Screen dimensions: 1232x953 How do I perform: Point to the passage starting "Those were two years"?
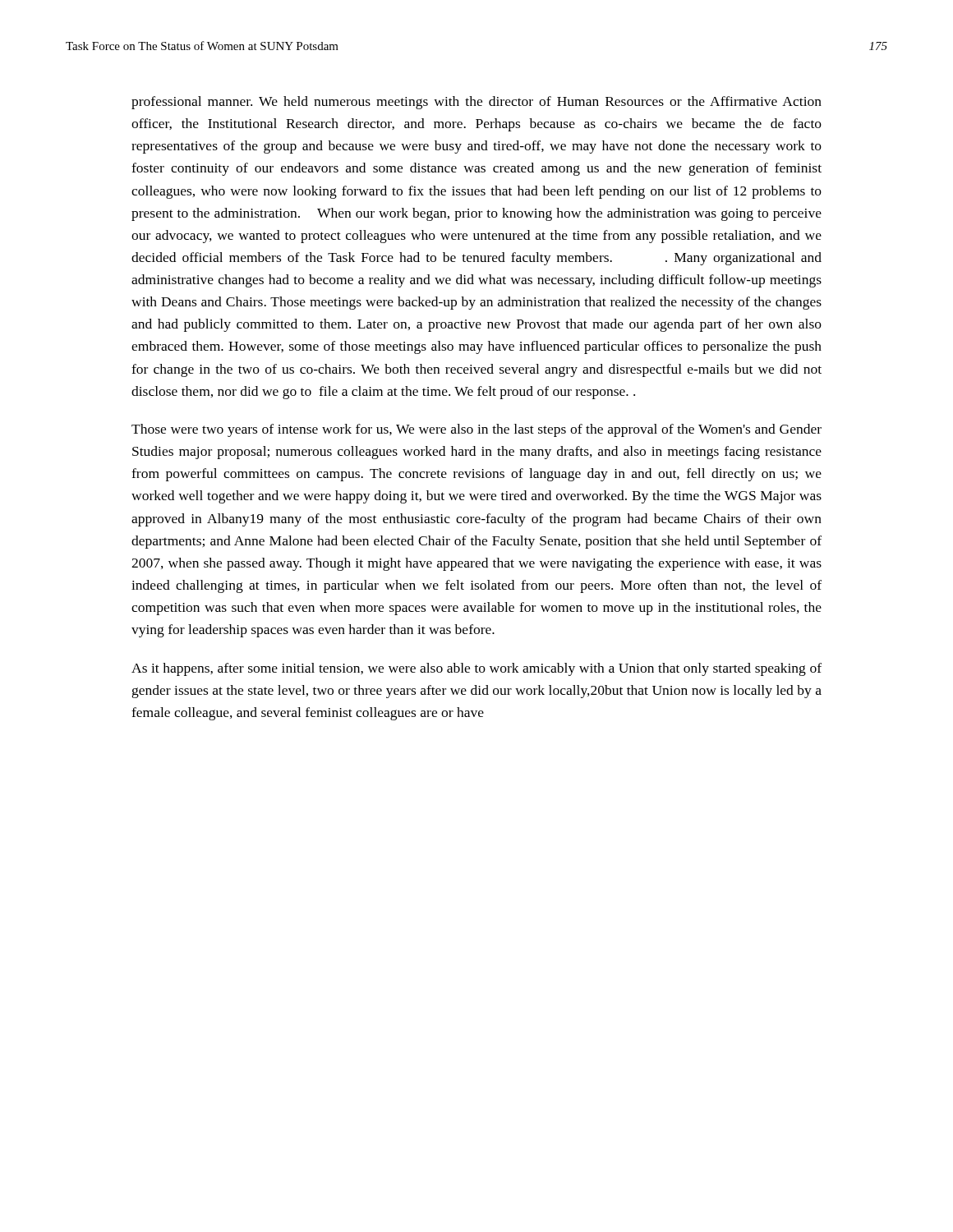(x=476, y=529)
